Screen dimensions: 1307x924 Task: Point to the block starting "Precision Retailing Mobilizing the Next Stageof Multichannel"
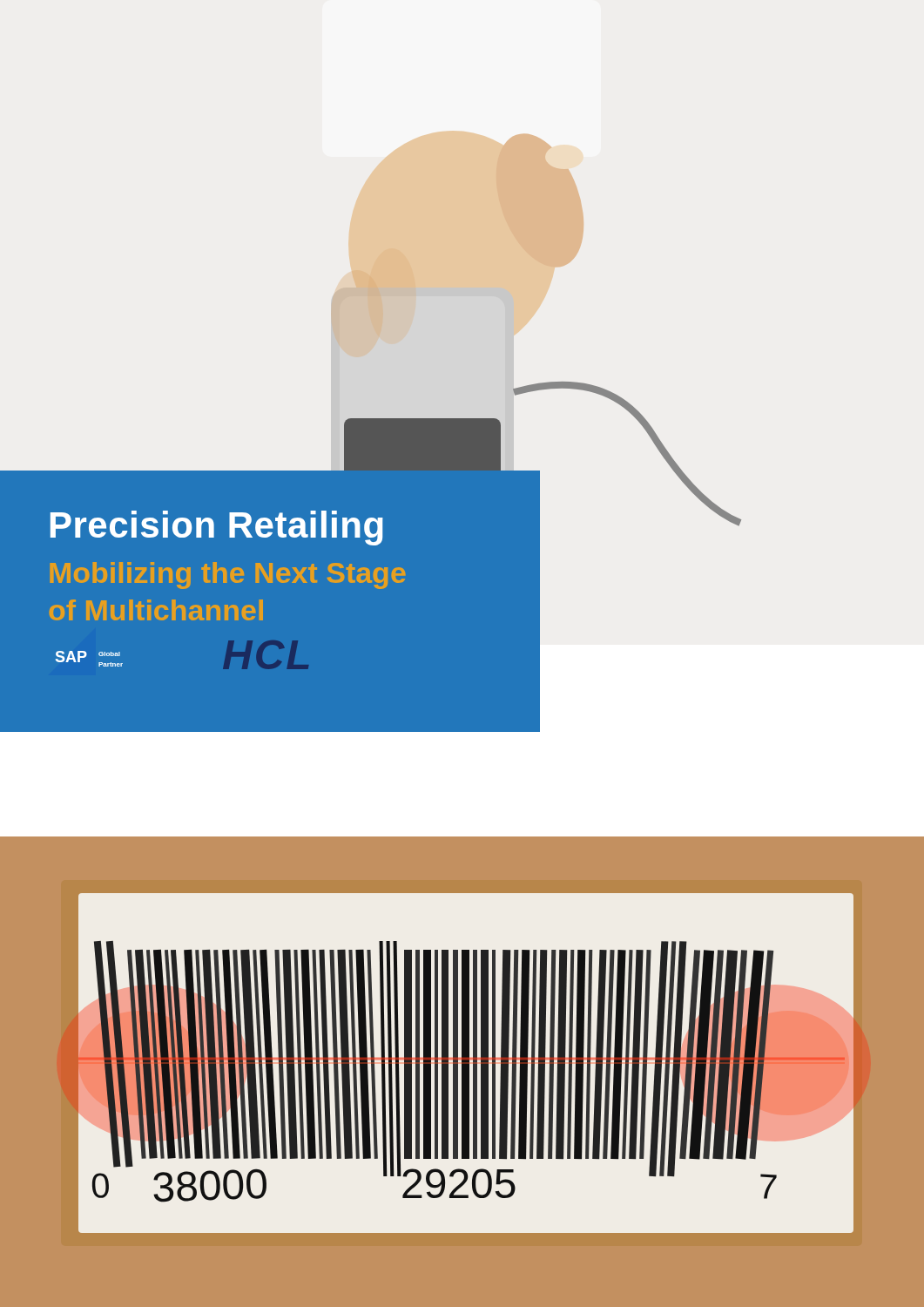227,567
